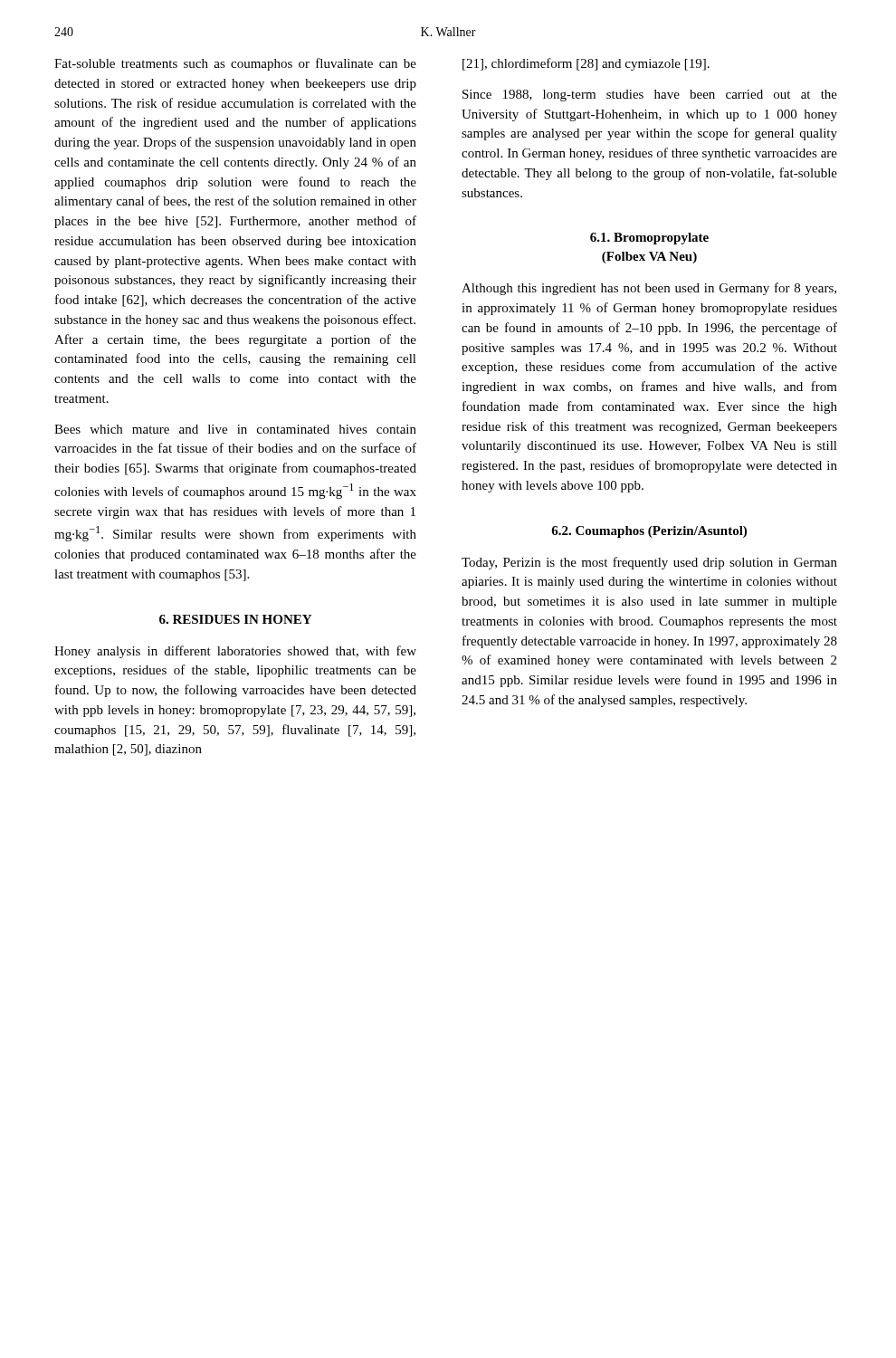The width and height of the screenshot is (896, 1358).
Task: Locate the text block with the text "Although this ingredient has"
Action: (x=649, y=387)
